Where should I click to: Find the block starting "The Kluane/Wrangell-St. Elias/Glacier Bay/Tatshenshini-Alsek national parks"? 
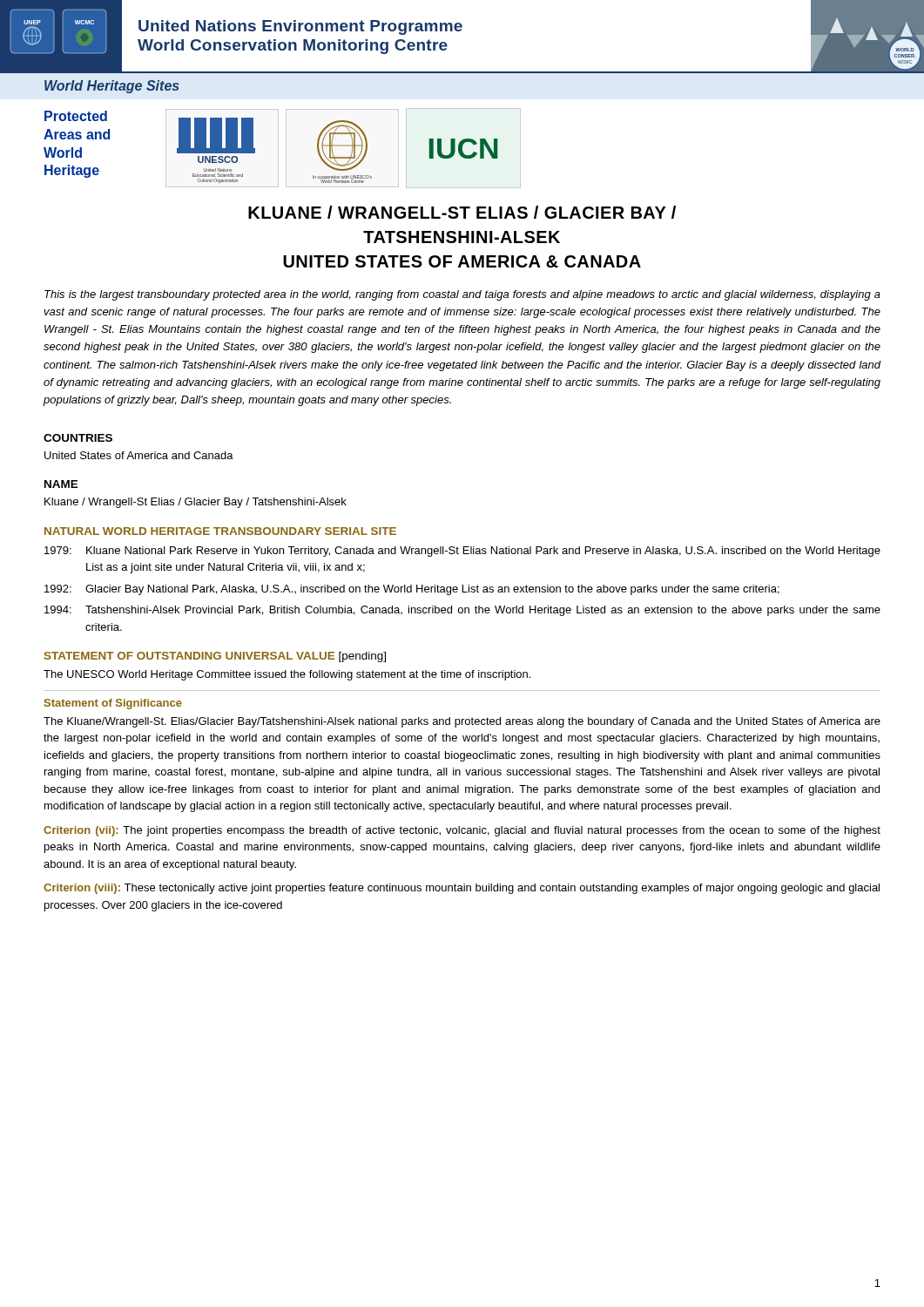tap(462, 764)
